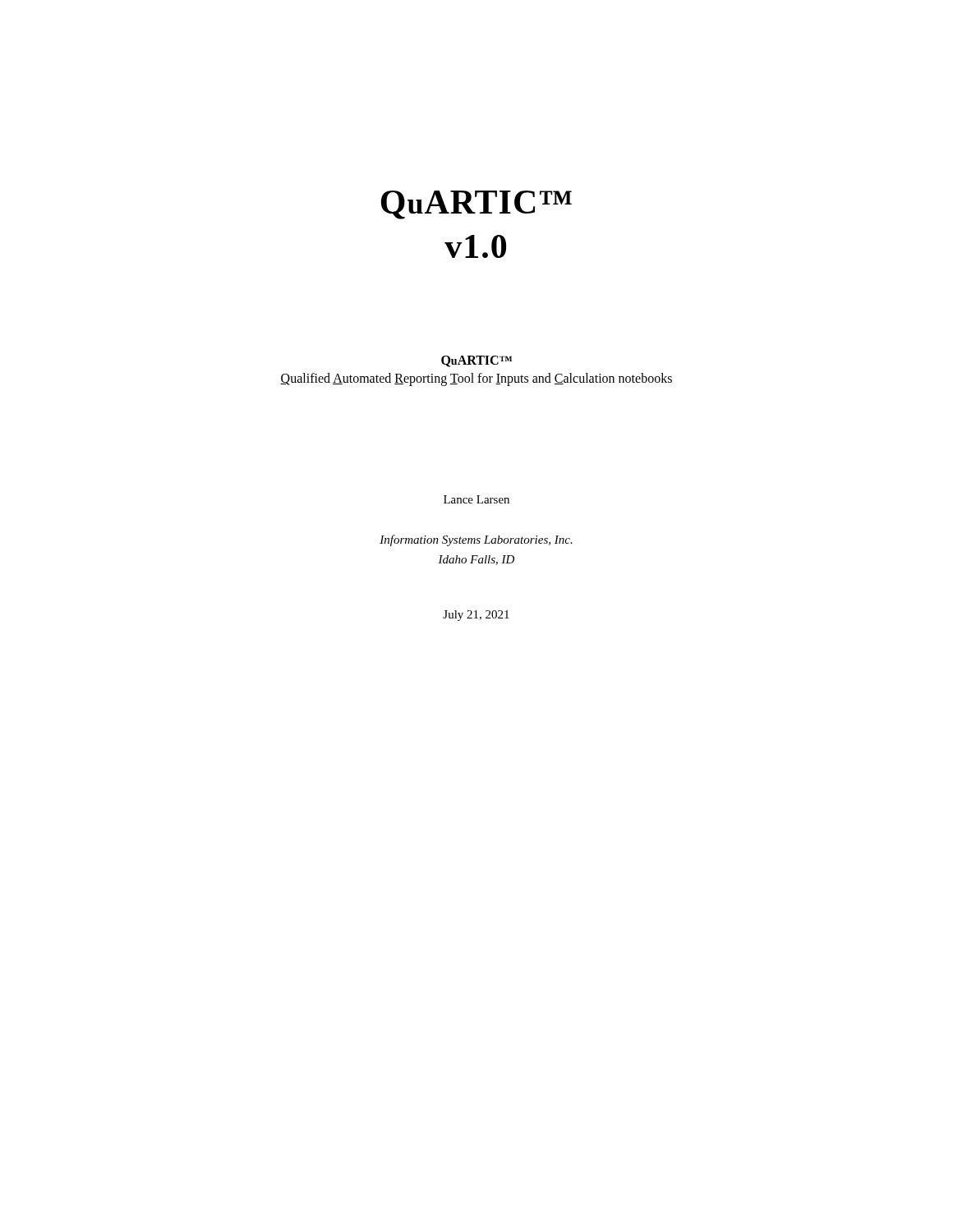Screen dimensions: 1232x953
Task: Find the text starting "Lance Larsen"
Action: (x=476, y=500)
